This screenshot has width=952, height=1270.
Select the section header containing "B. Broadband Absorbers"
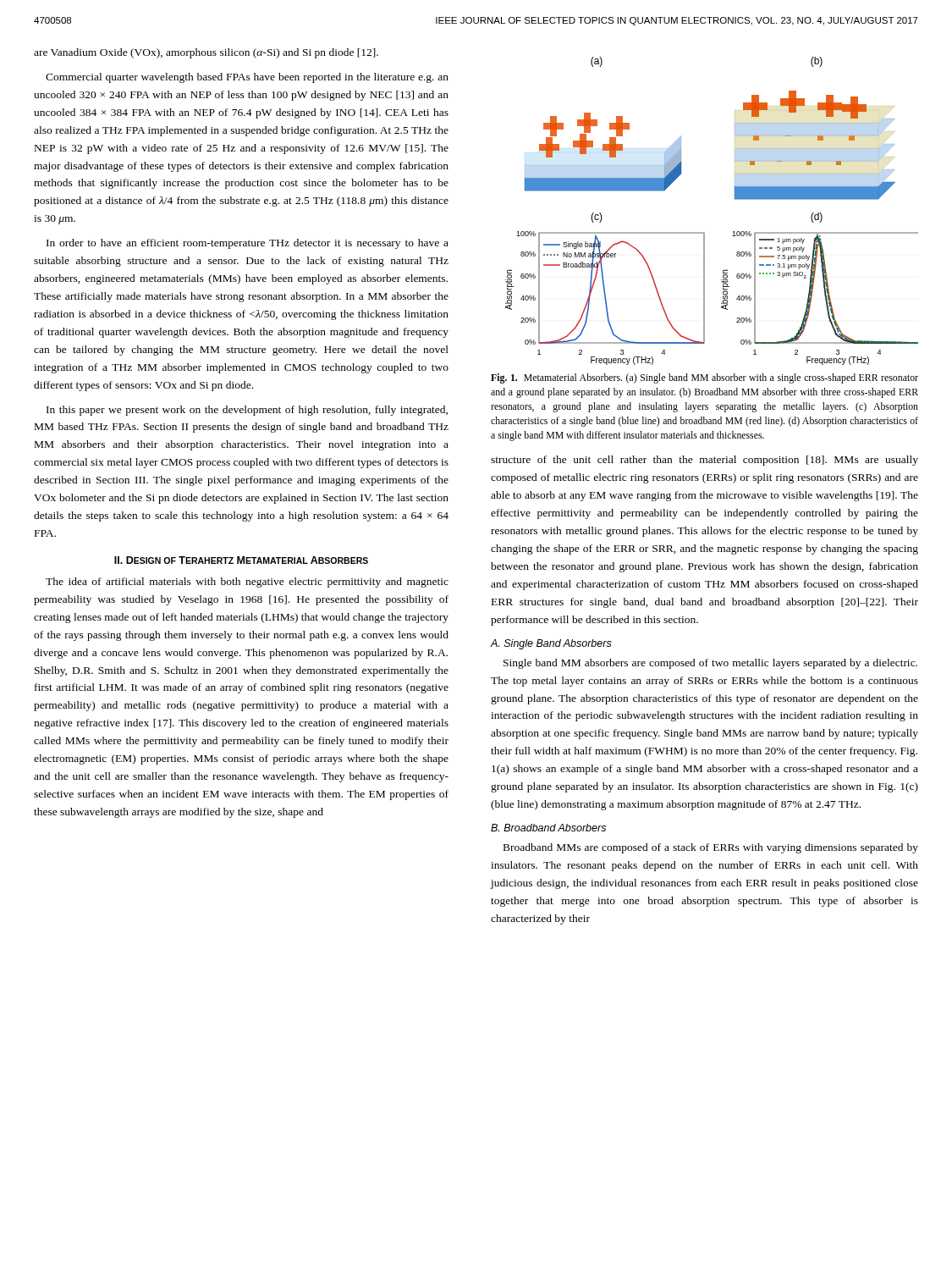click(549, 828)
